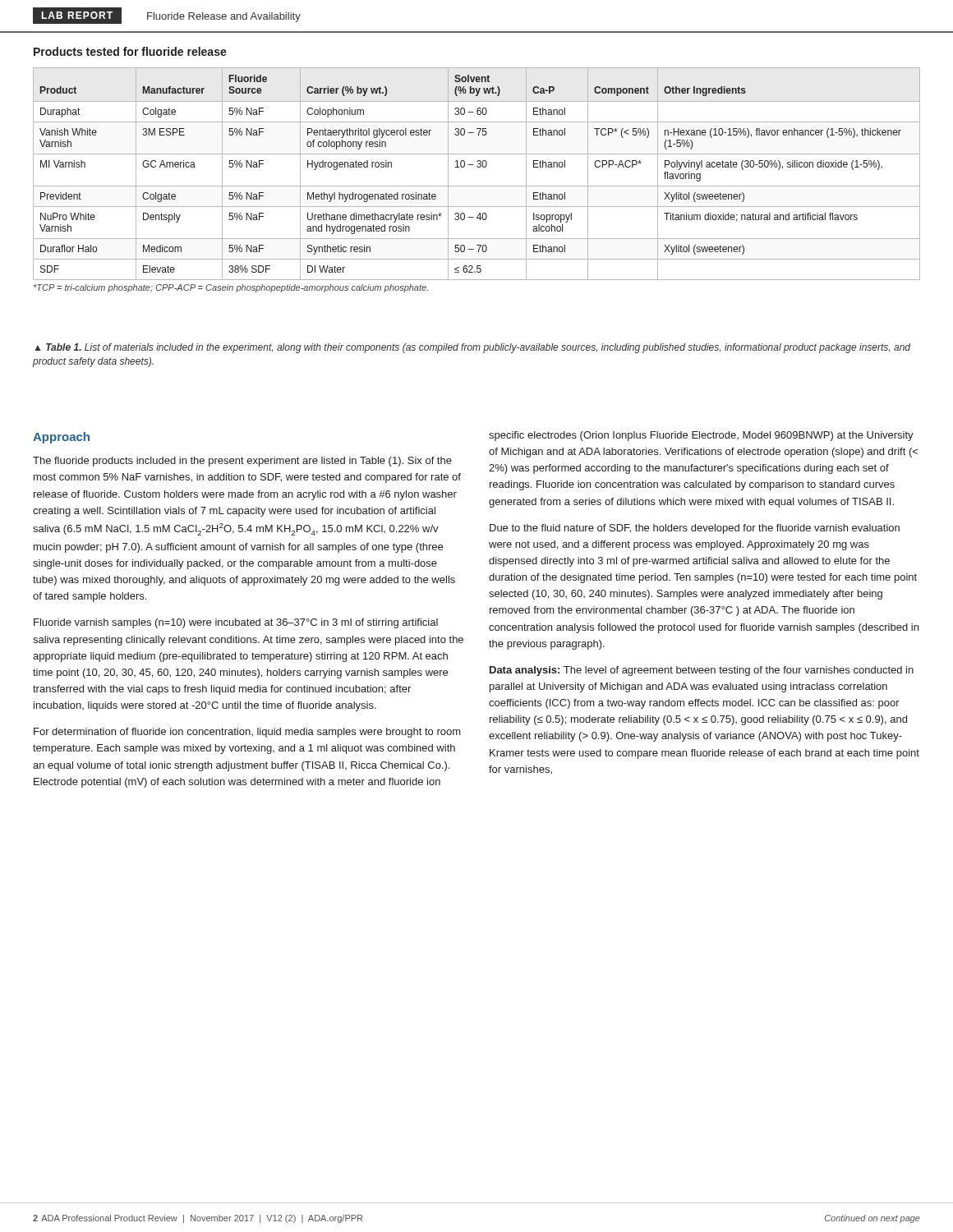Screen dimensions: 1232x953
Task: Find the region starting "Data analysis: The level of agreement between testing"
Action: tap(704, 720)
